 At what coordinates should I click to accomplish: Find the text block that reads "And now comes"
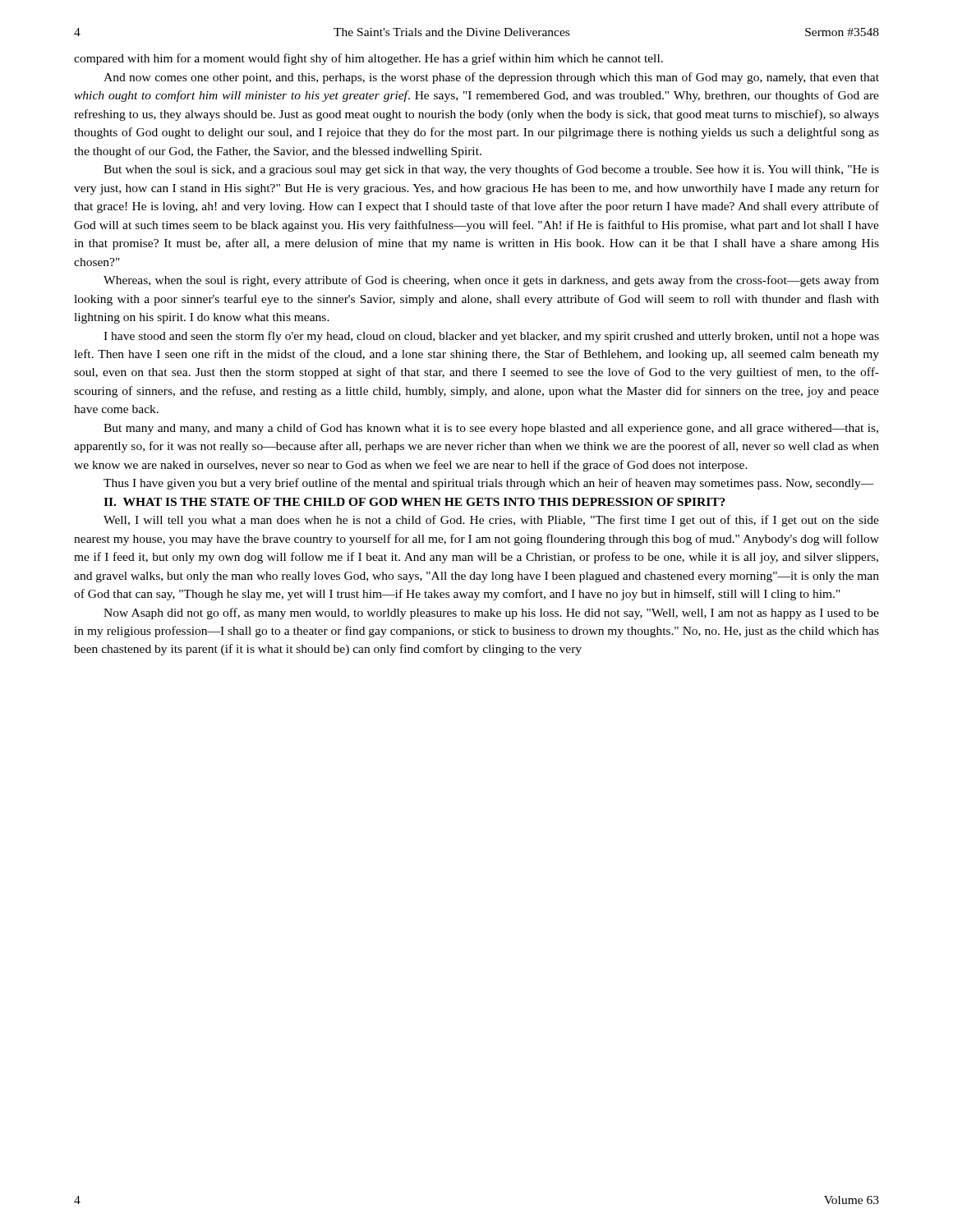point(476,114)
